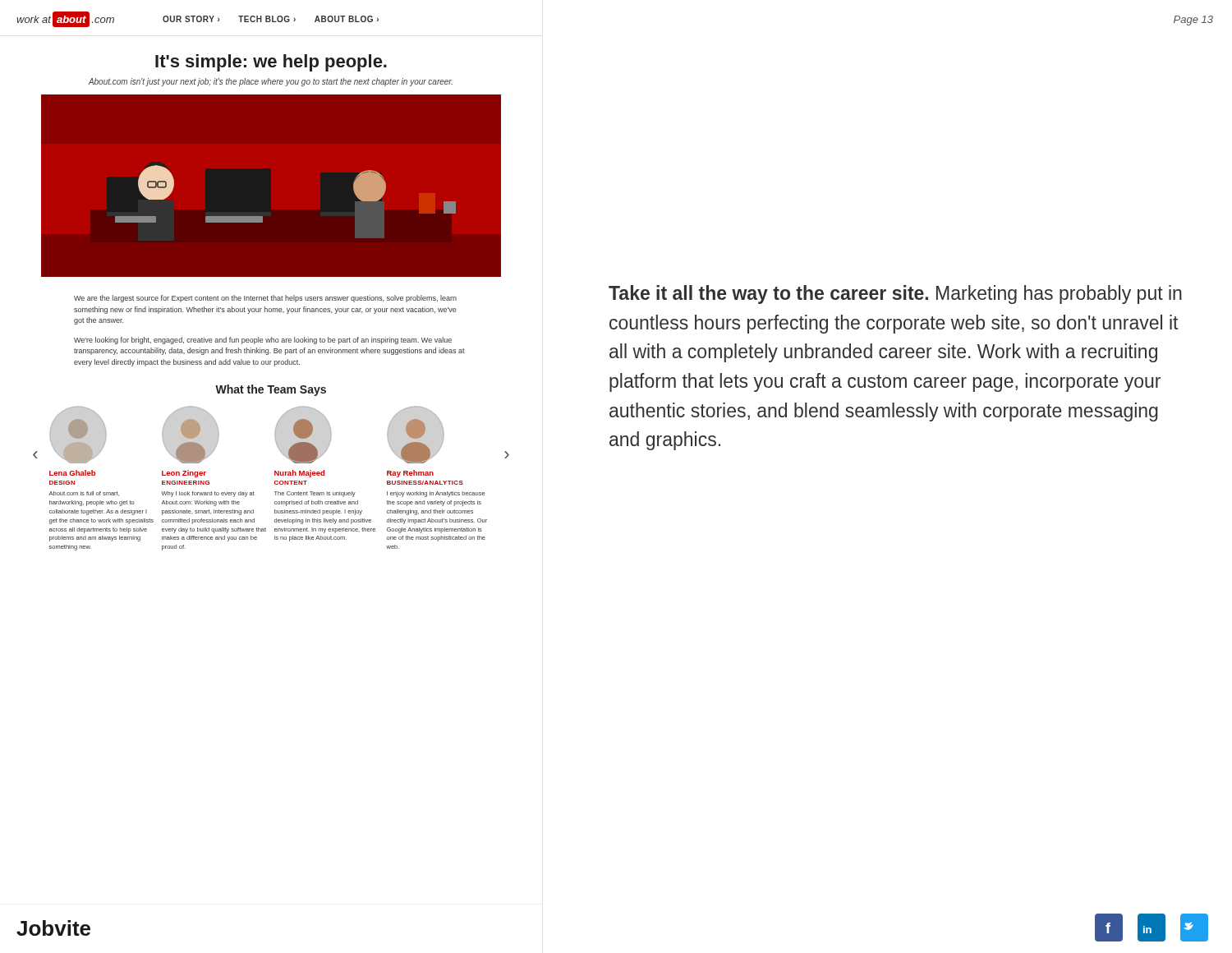Image resolution: width=1232 pixels, height=953 pixels.
Task: Point to "What the Team Says"
Action: click(x=271, y=389)
